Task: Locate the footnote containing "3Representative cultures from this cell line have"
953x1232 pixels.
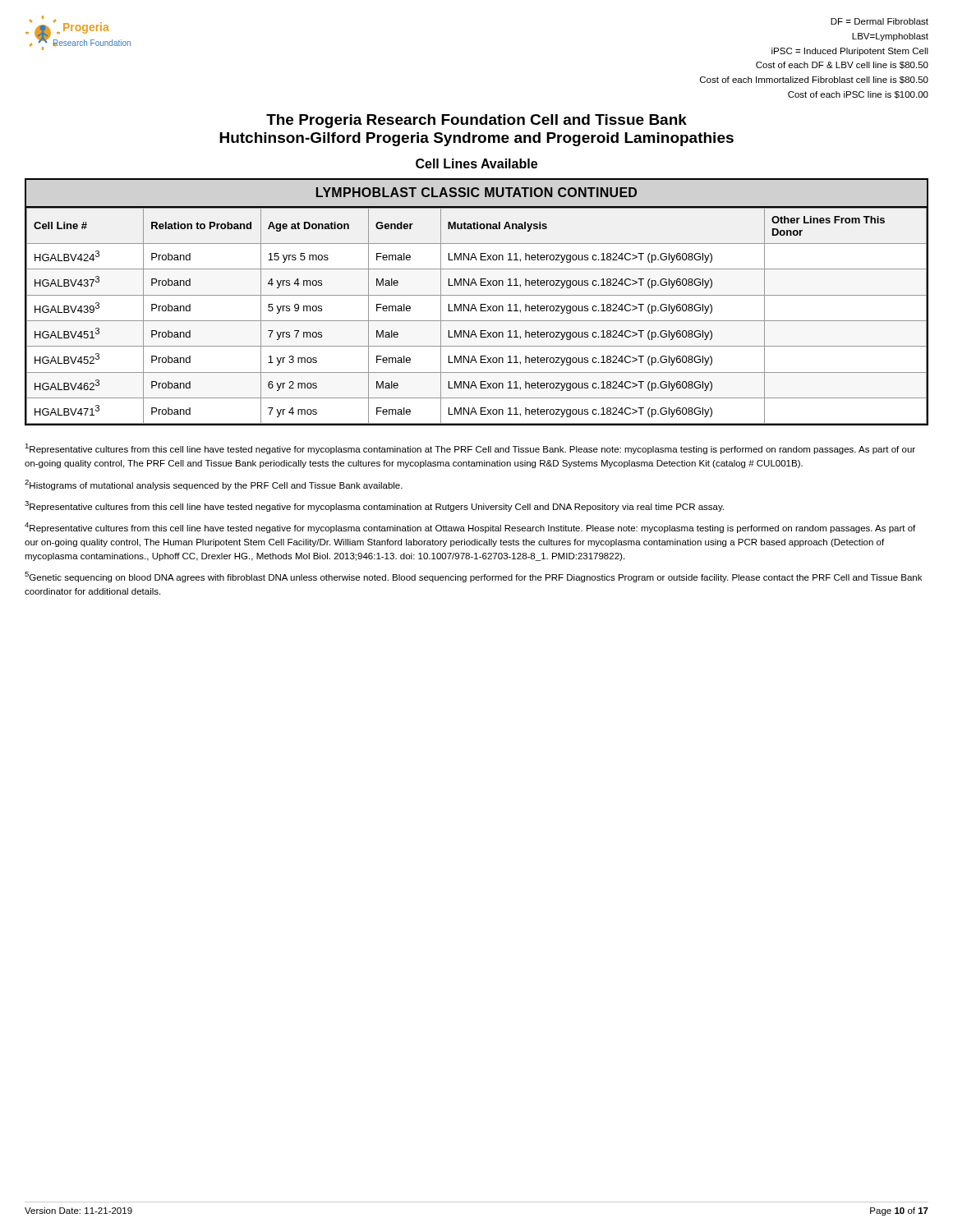Action: (x=375, y=505)
